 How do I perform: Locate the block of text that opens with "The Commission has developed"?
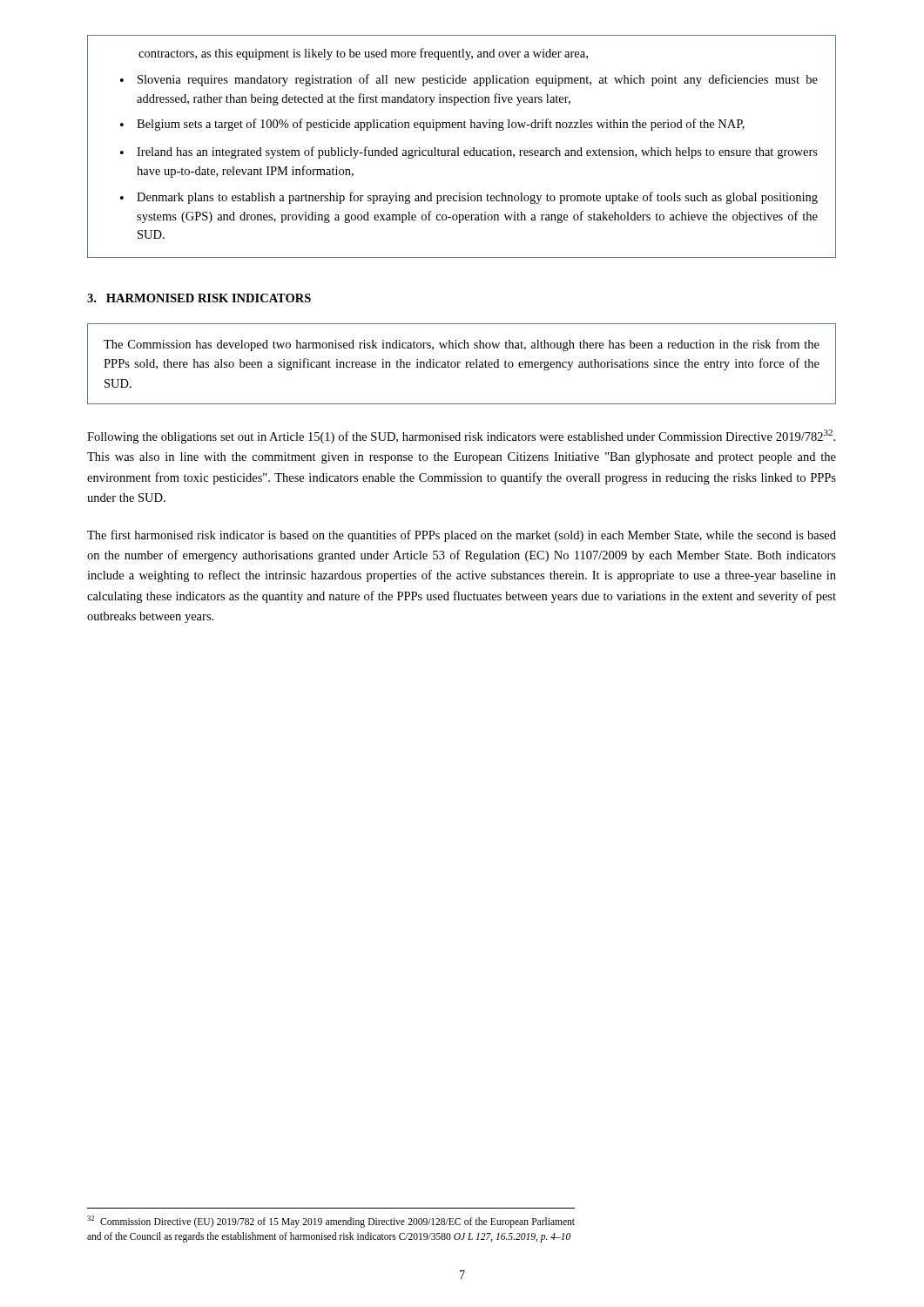(462, 364)
